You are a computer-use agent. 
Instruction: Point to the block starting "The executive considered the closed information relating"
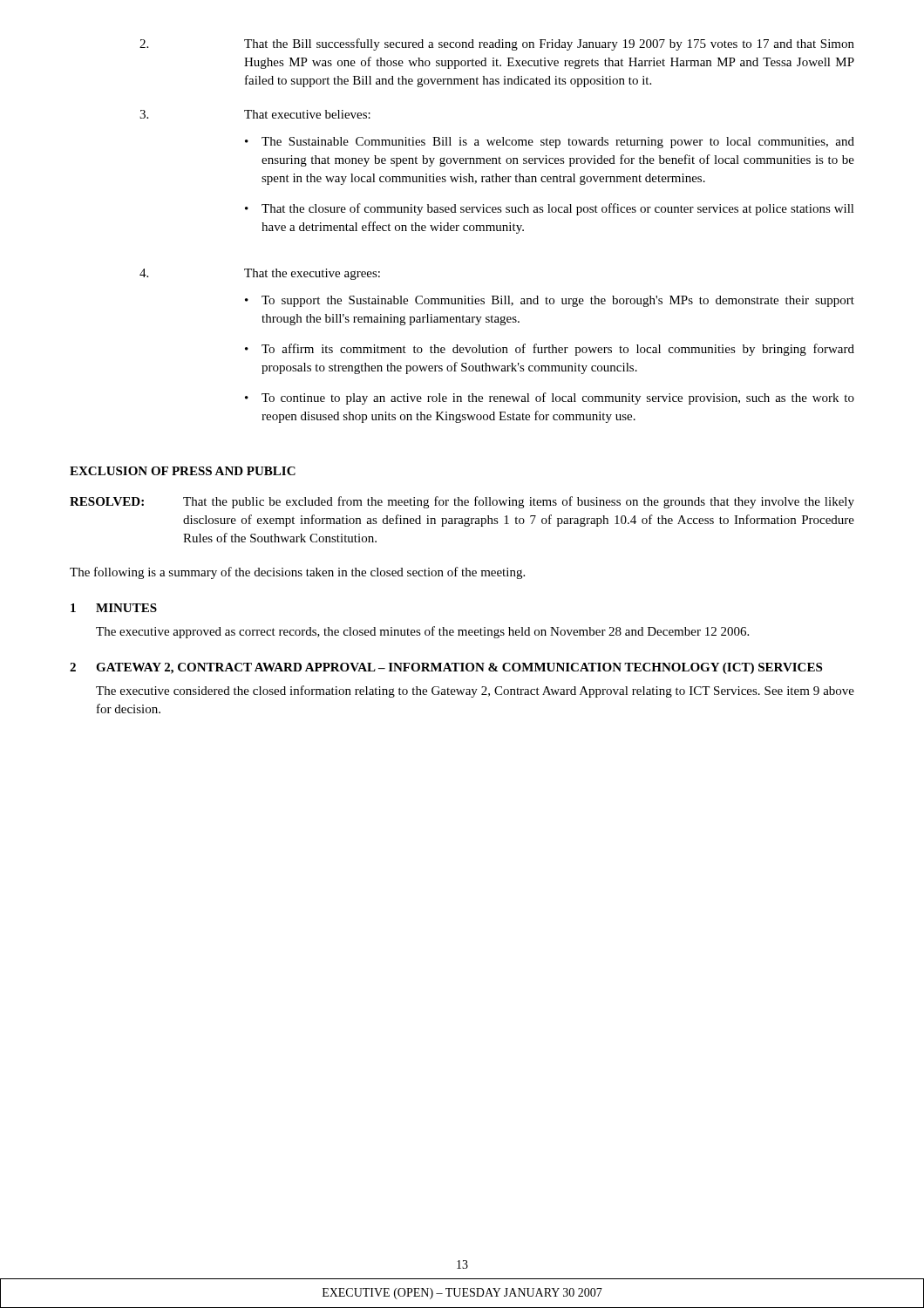point(475,700)
